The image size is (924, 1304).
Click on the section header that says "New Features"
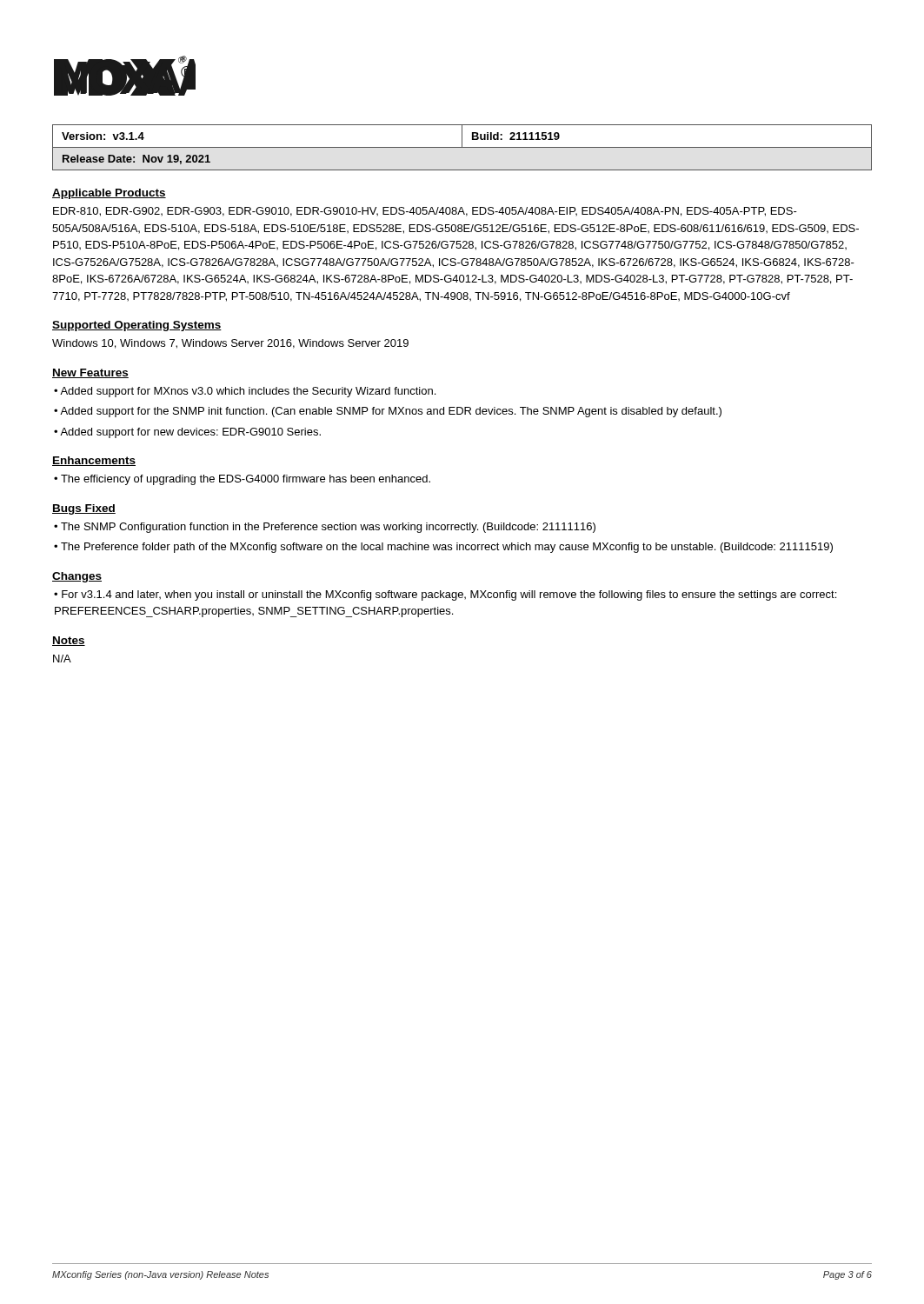(90, 372)
